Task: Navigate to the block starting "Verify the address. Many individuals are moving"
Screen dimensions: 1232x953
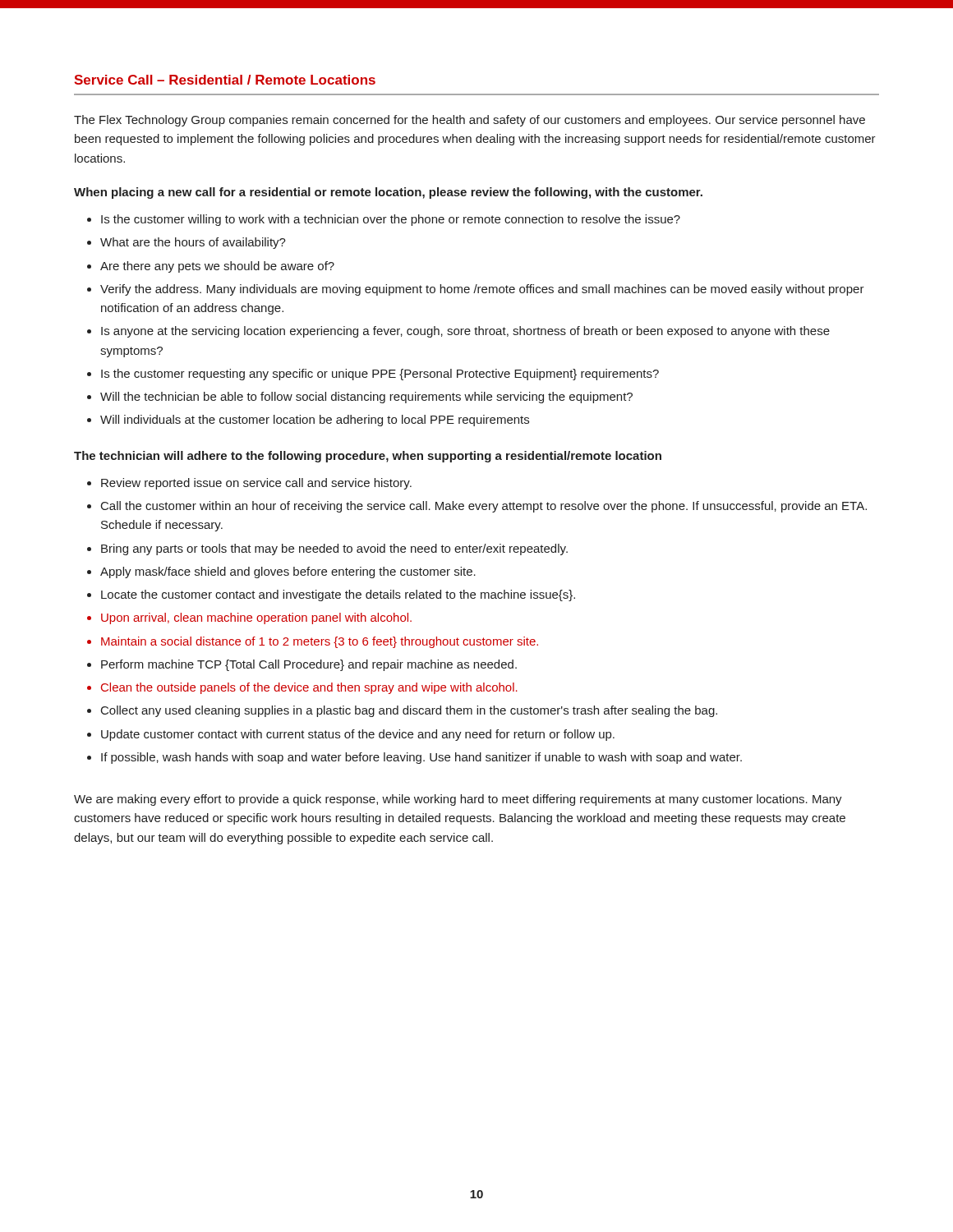Action: [x=482, y=298]
